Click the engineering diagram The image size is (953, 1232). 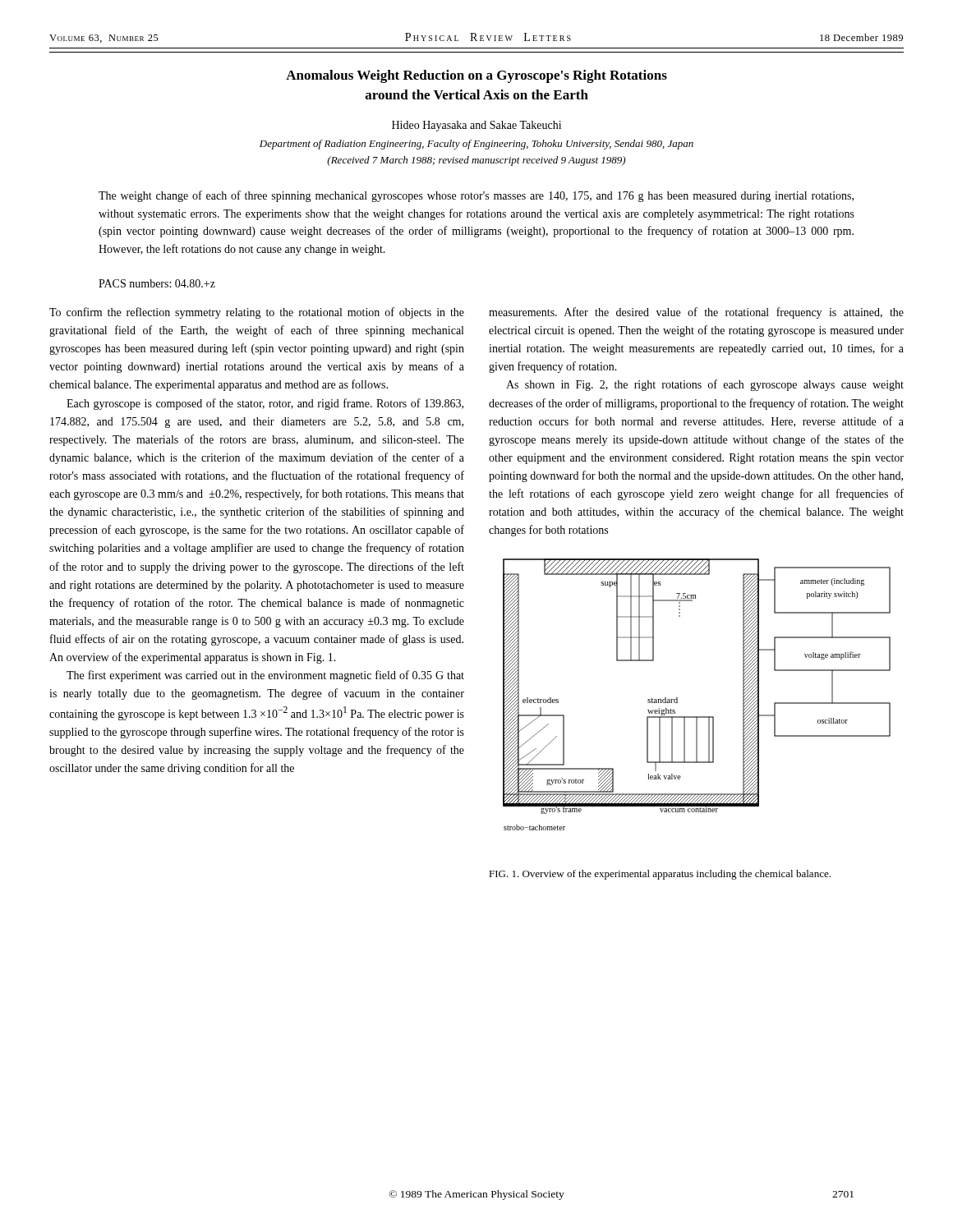pyautogui.click(x=696, y=717)
